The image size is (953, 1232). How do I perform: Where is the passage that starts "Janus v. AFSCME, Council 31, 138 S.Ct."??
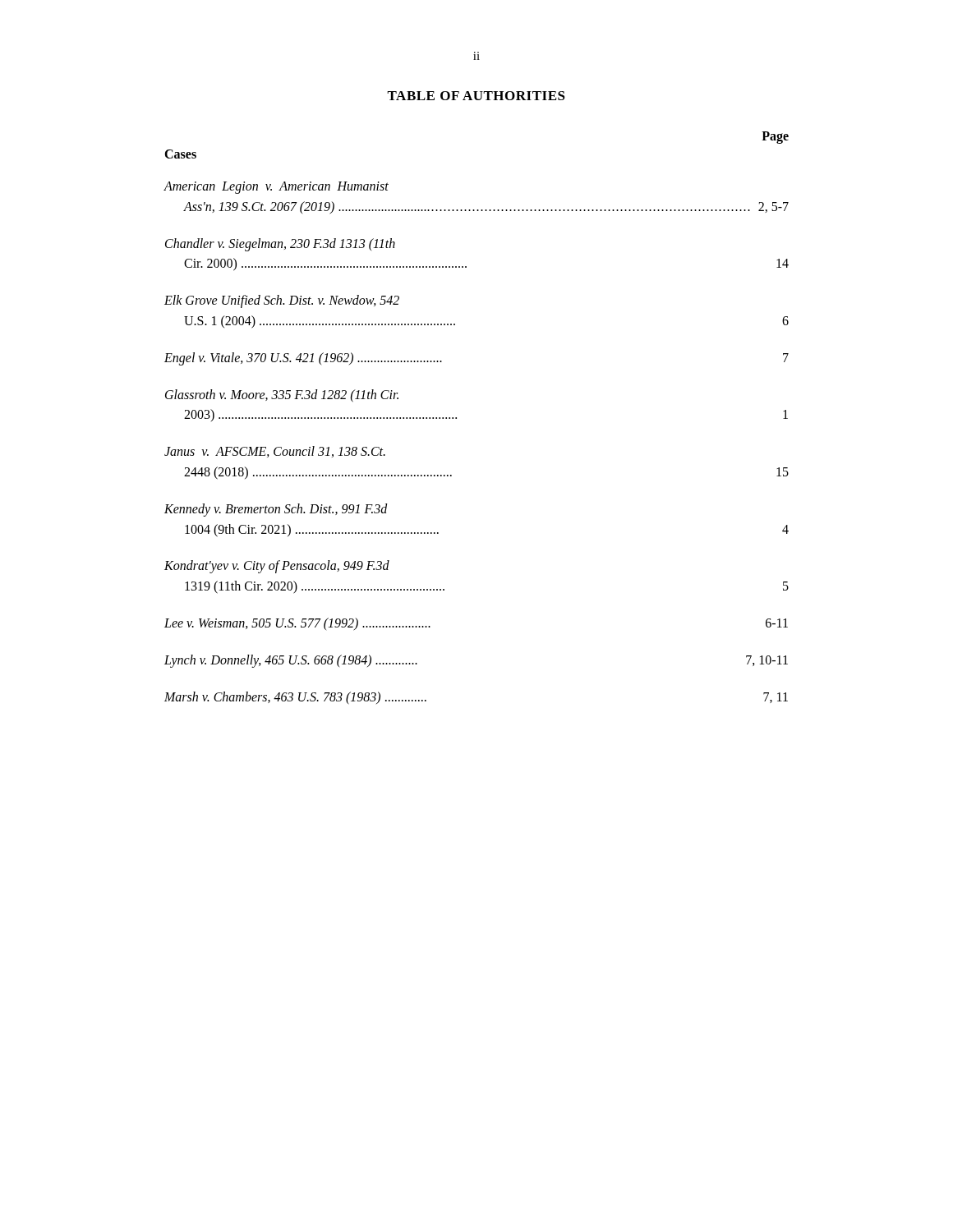(275, 452)
